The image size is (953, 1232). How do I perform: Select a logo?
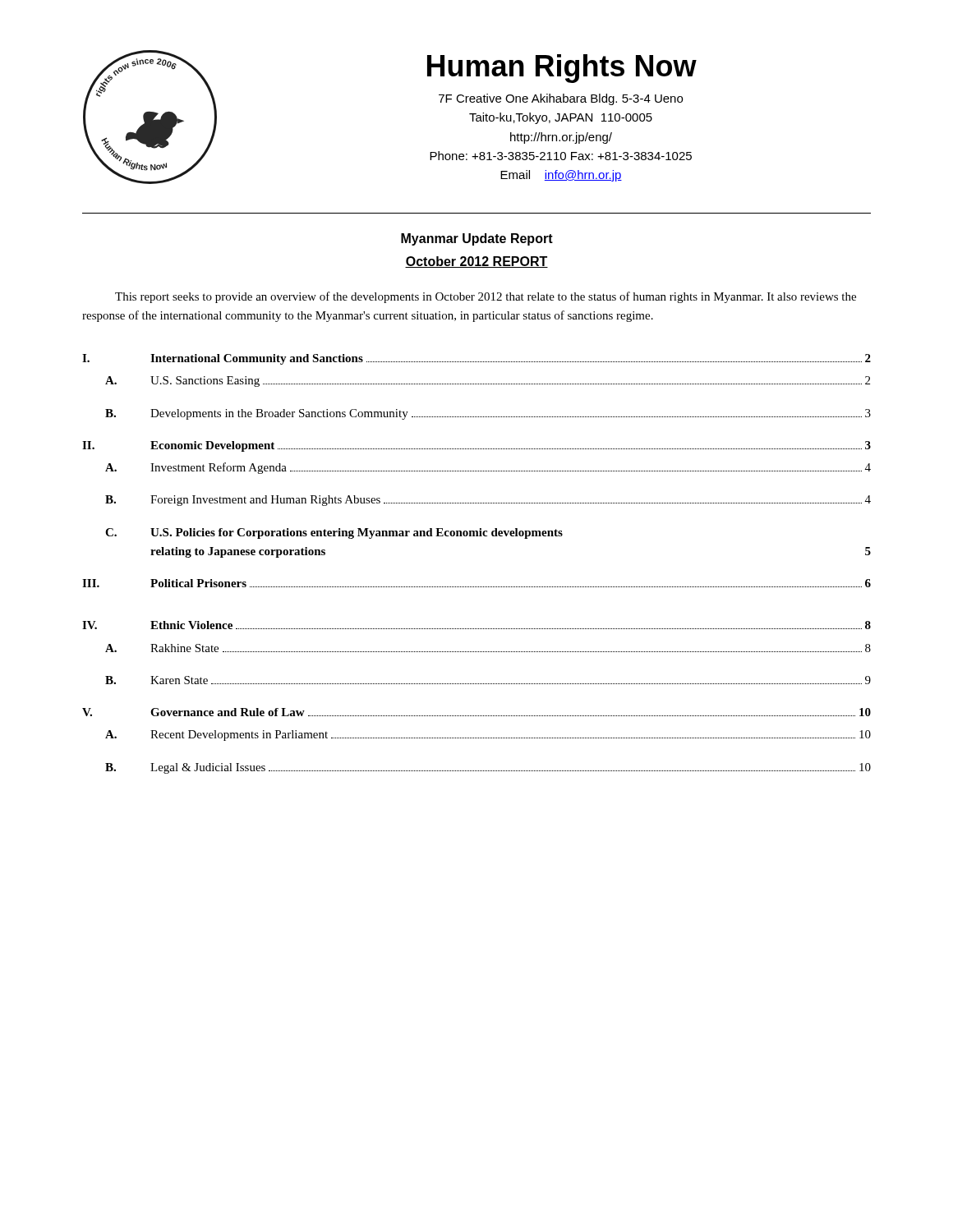154,119
